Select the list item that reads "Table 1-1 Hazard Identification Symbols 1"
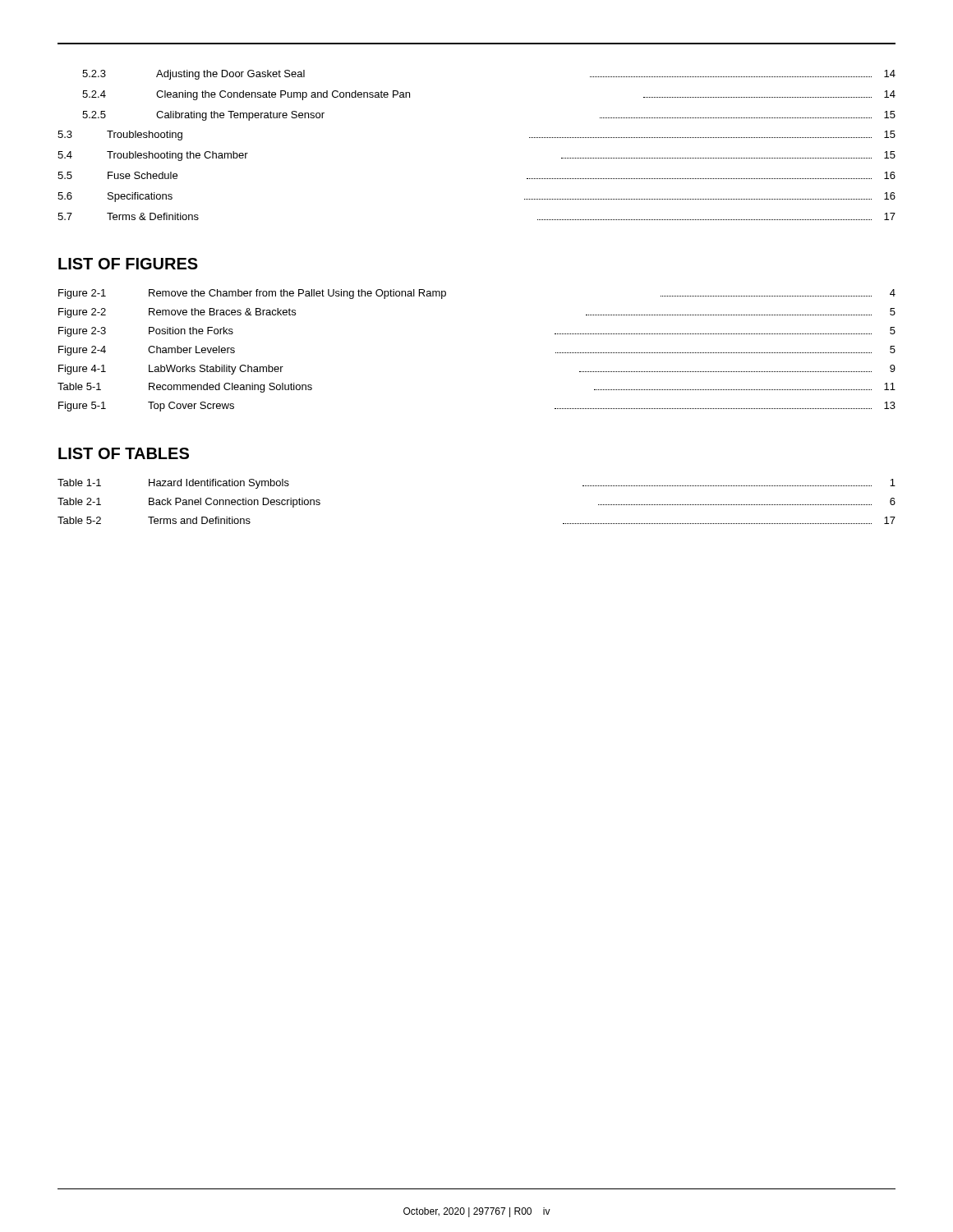953x1232 pixels. coord(80,483)
